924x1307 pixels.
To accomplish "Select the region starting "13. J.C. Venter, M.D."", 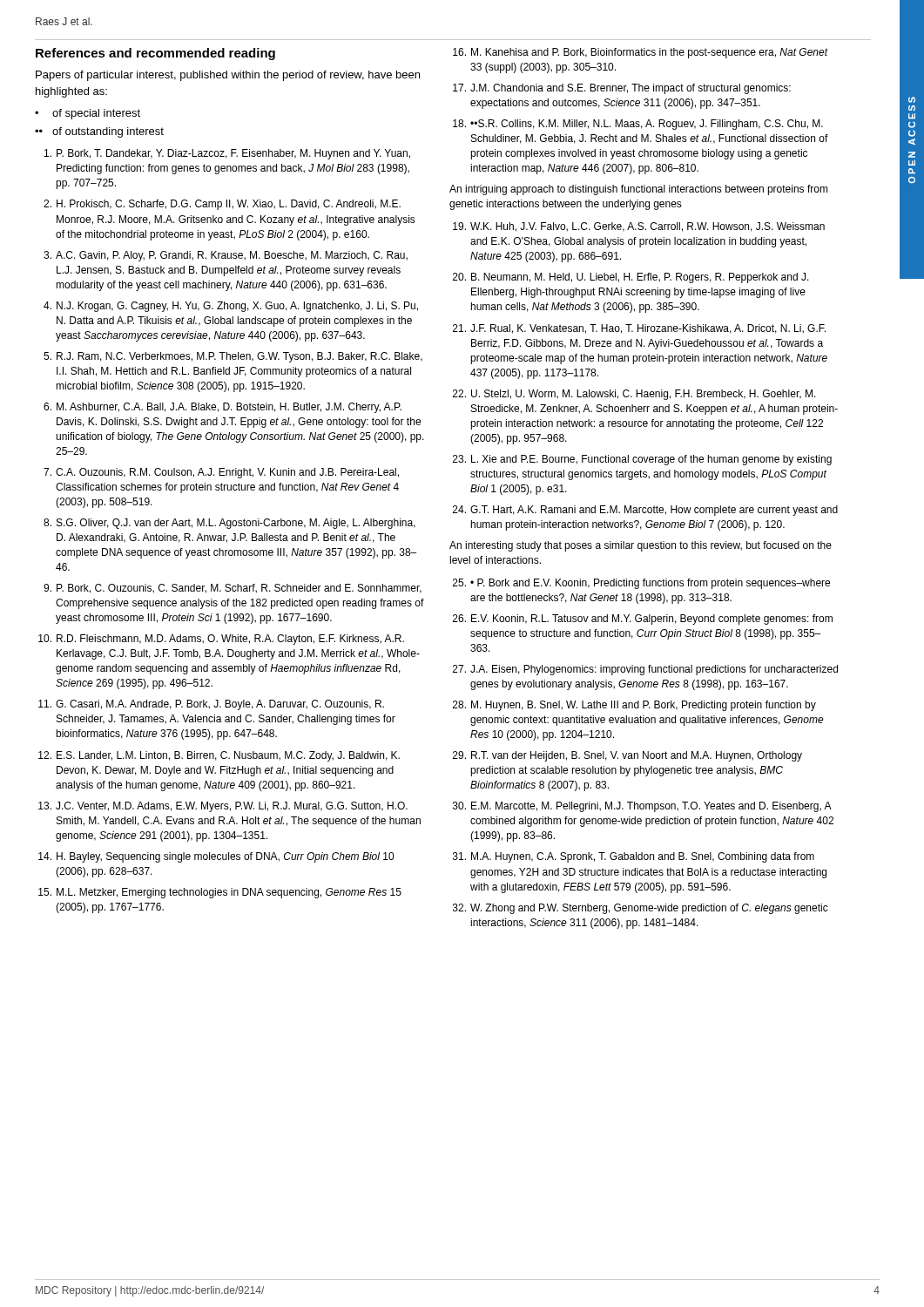I will point(230,821).
